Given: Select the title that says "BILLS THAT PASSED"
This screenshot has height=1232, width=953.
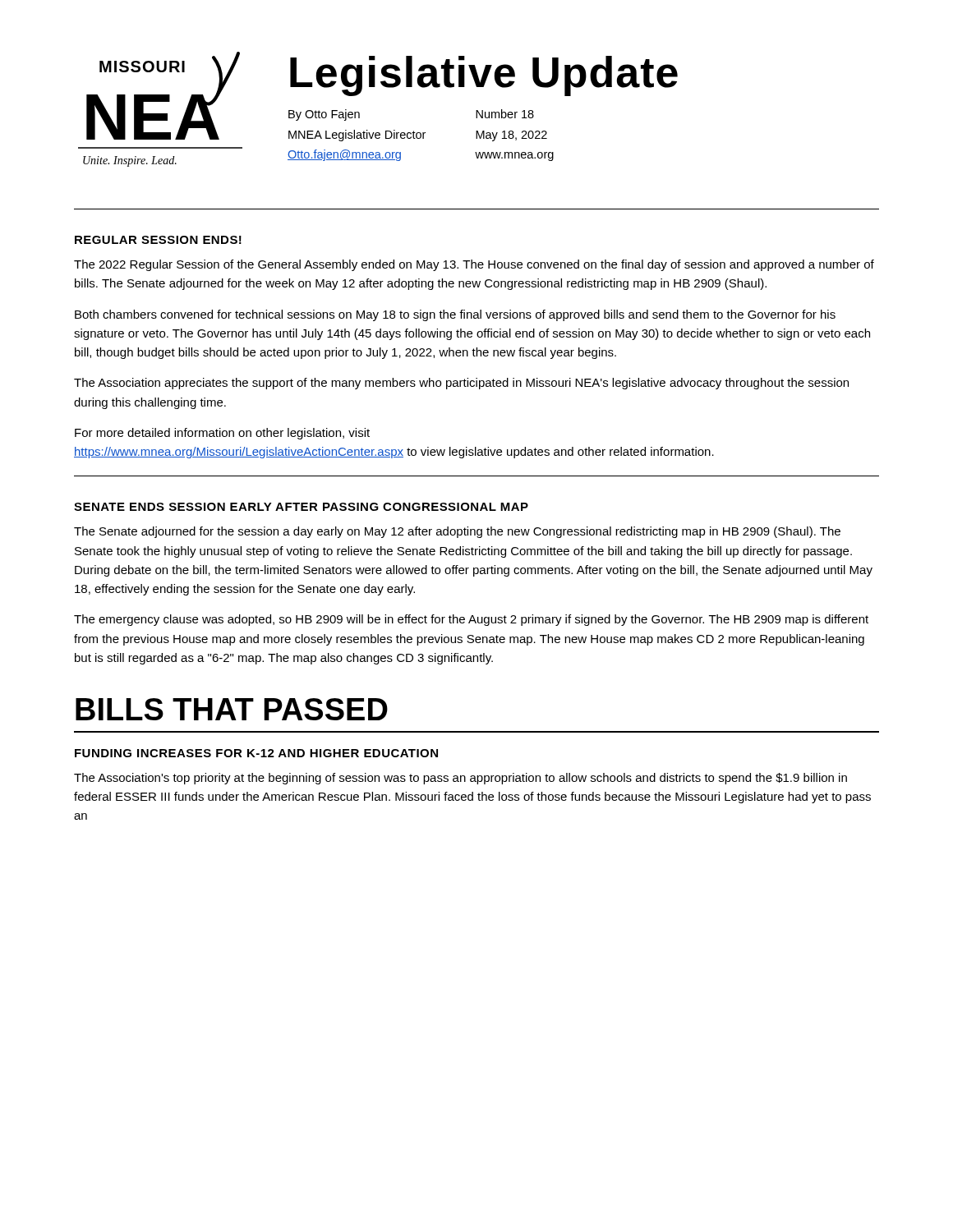Looking at the screenshot, I should pos(232,709).
